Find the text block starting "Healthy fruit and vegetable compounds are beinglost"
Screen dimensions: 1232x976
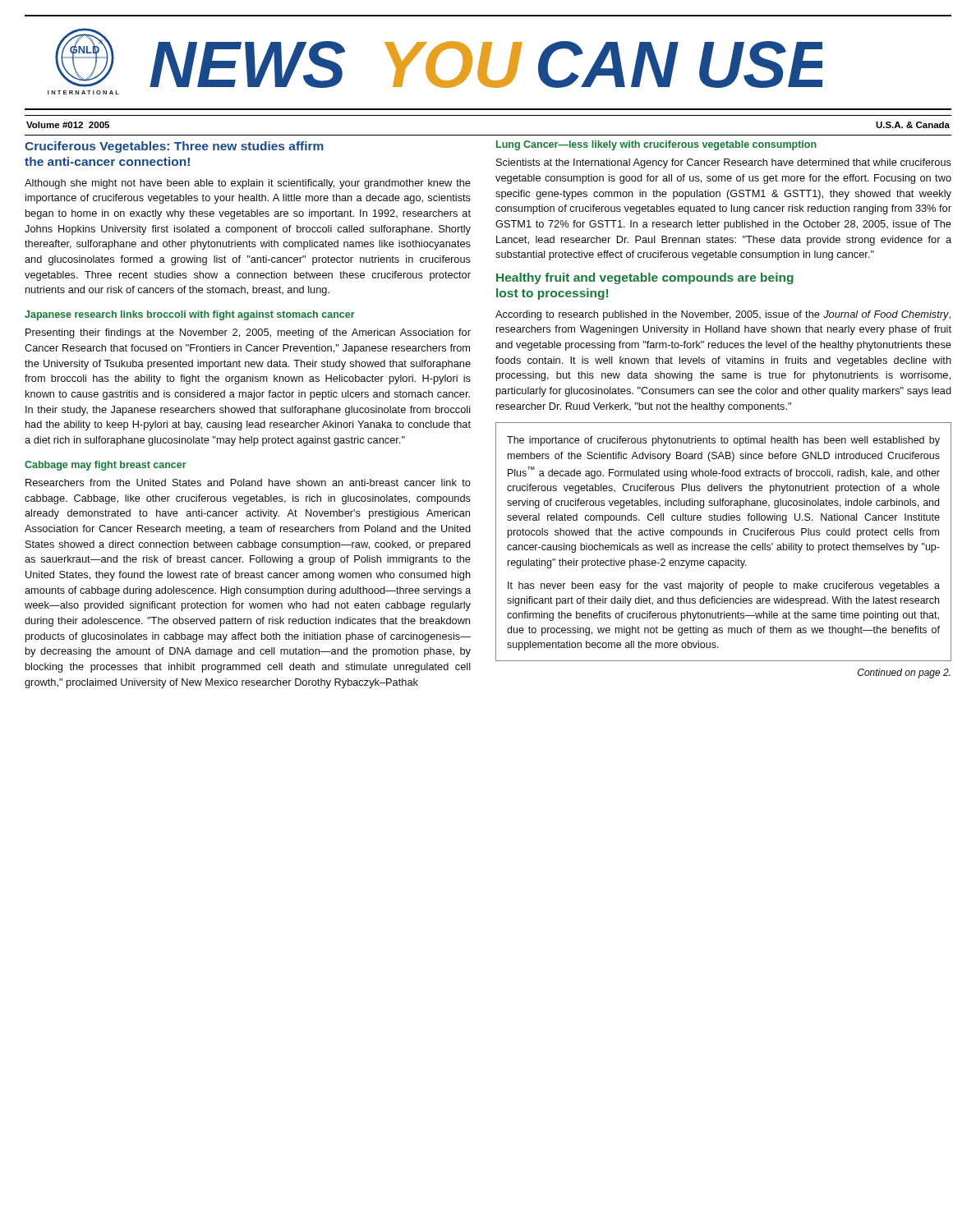645,285
